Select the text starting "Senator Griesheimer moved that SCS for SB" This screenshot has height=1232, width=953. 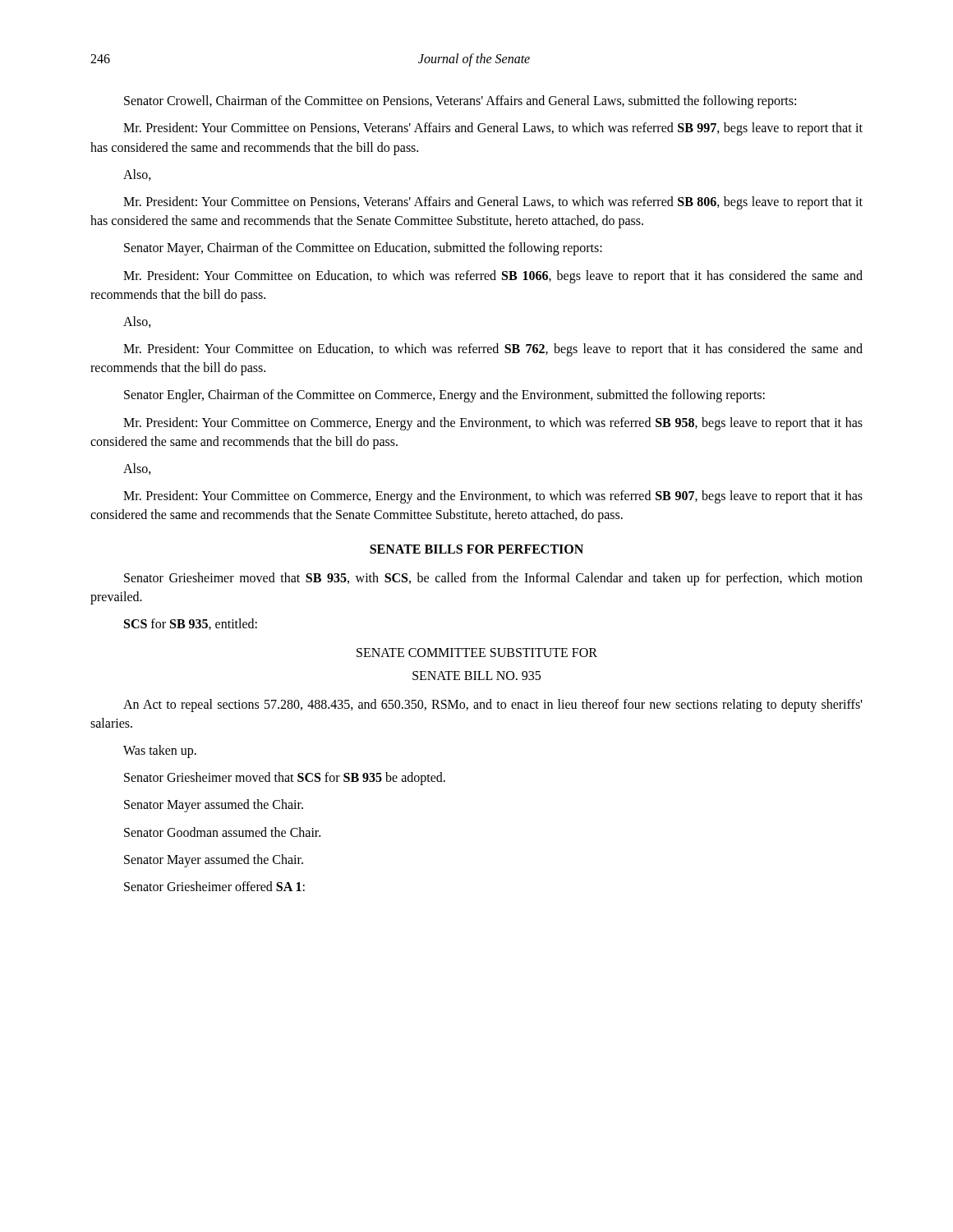pos(285,779)
